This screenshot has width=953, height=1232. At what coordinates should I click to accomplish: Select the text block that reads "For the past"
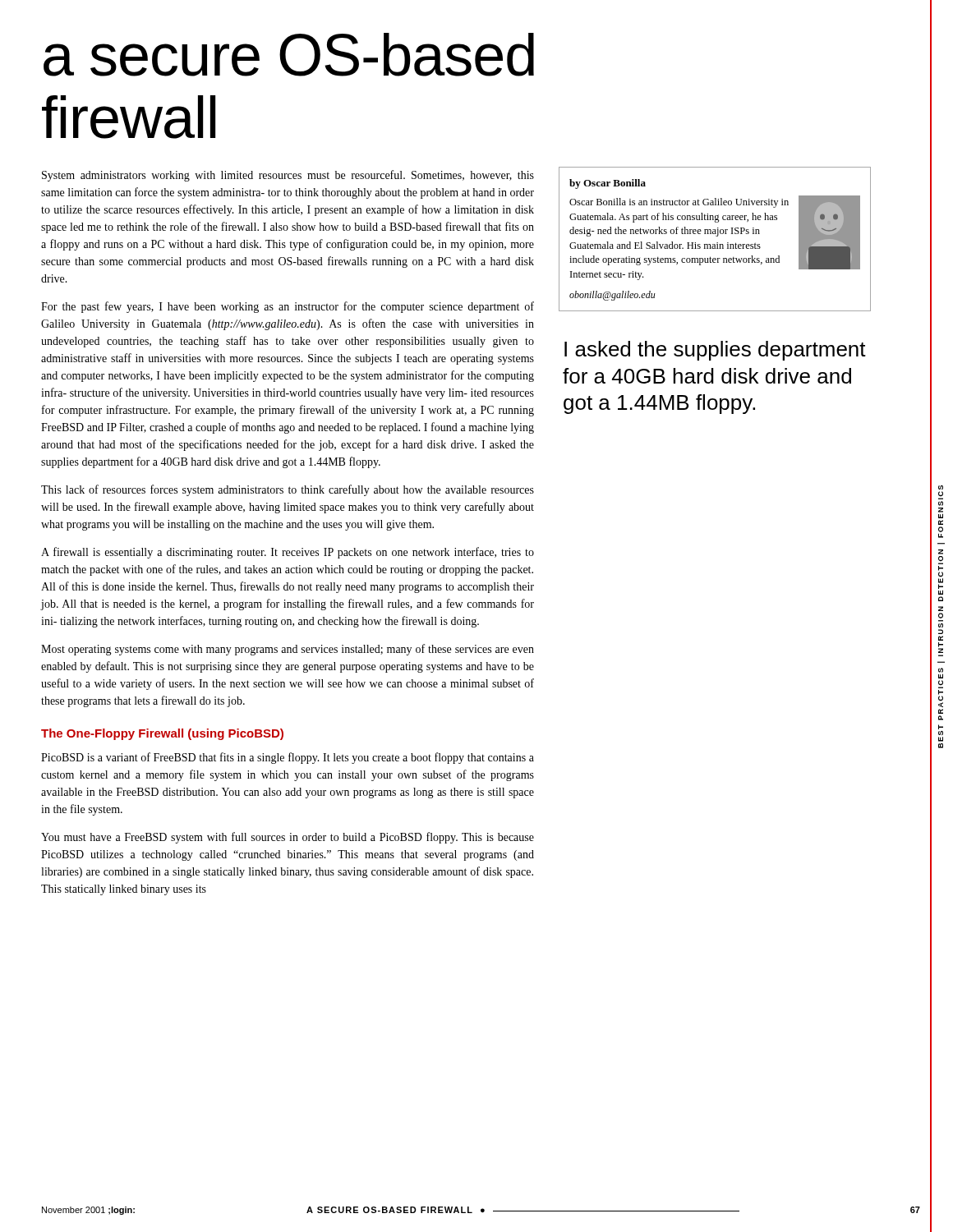pos(288,385)
